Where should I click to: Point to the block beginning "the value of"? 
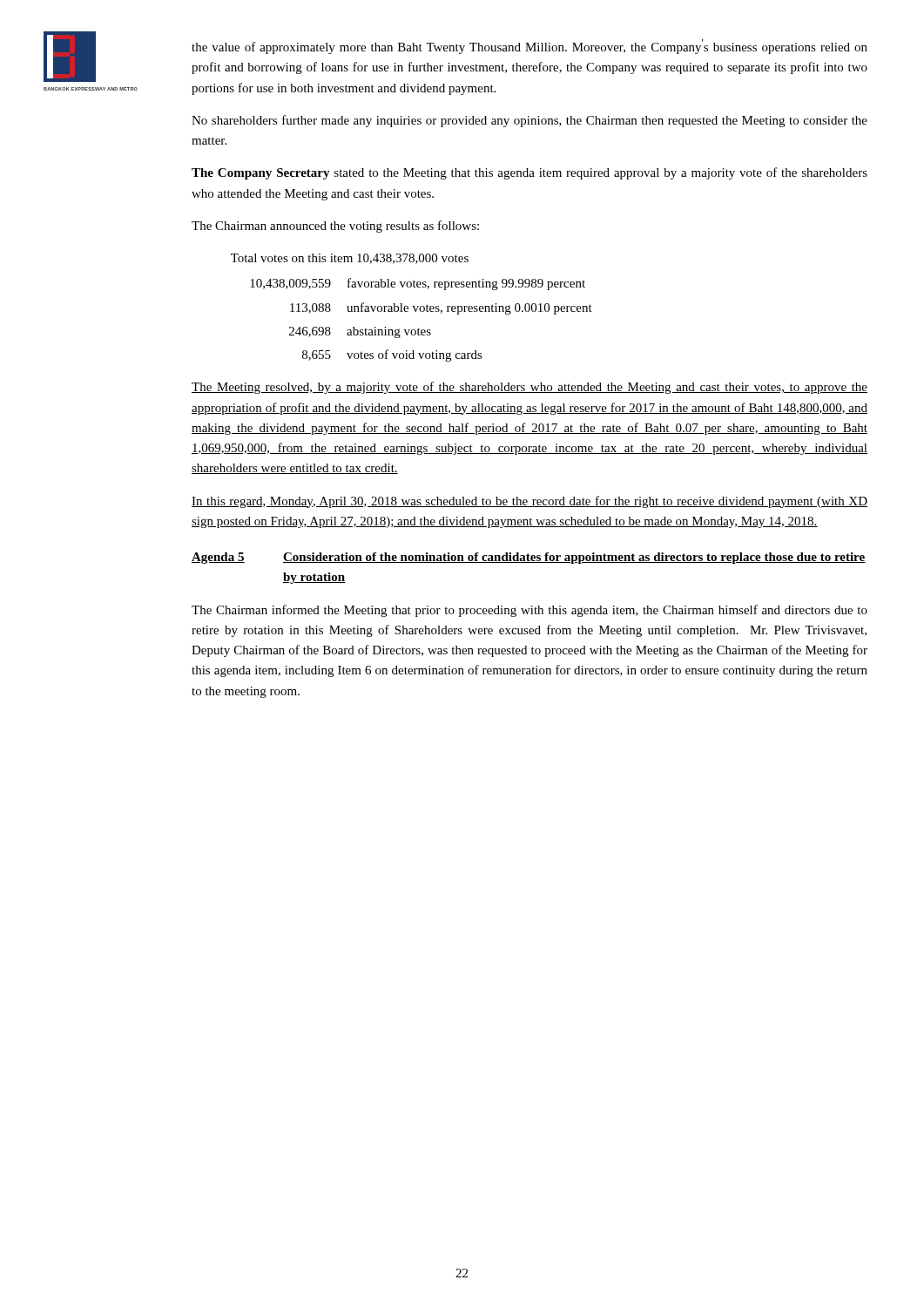point(529,66)
